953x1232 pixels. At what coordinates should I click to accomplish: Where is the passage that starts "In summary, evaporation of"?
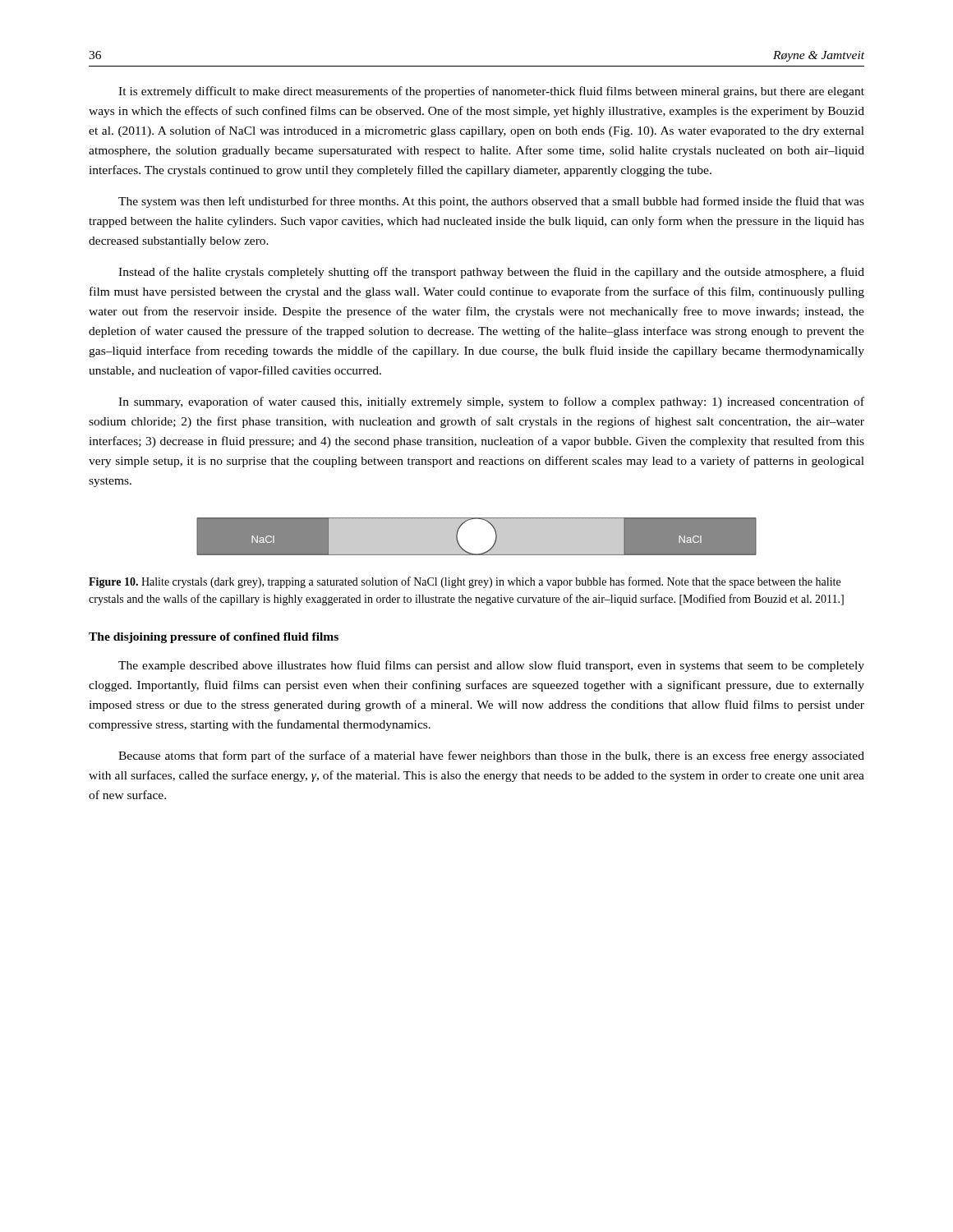click(x=476, y=441)
